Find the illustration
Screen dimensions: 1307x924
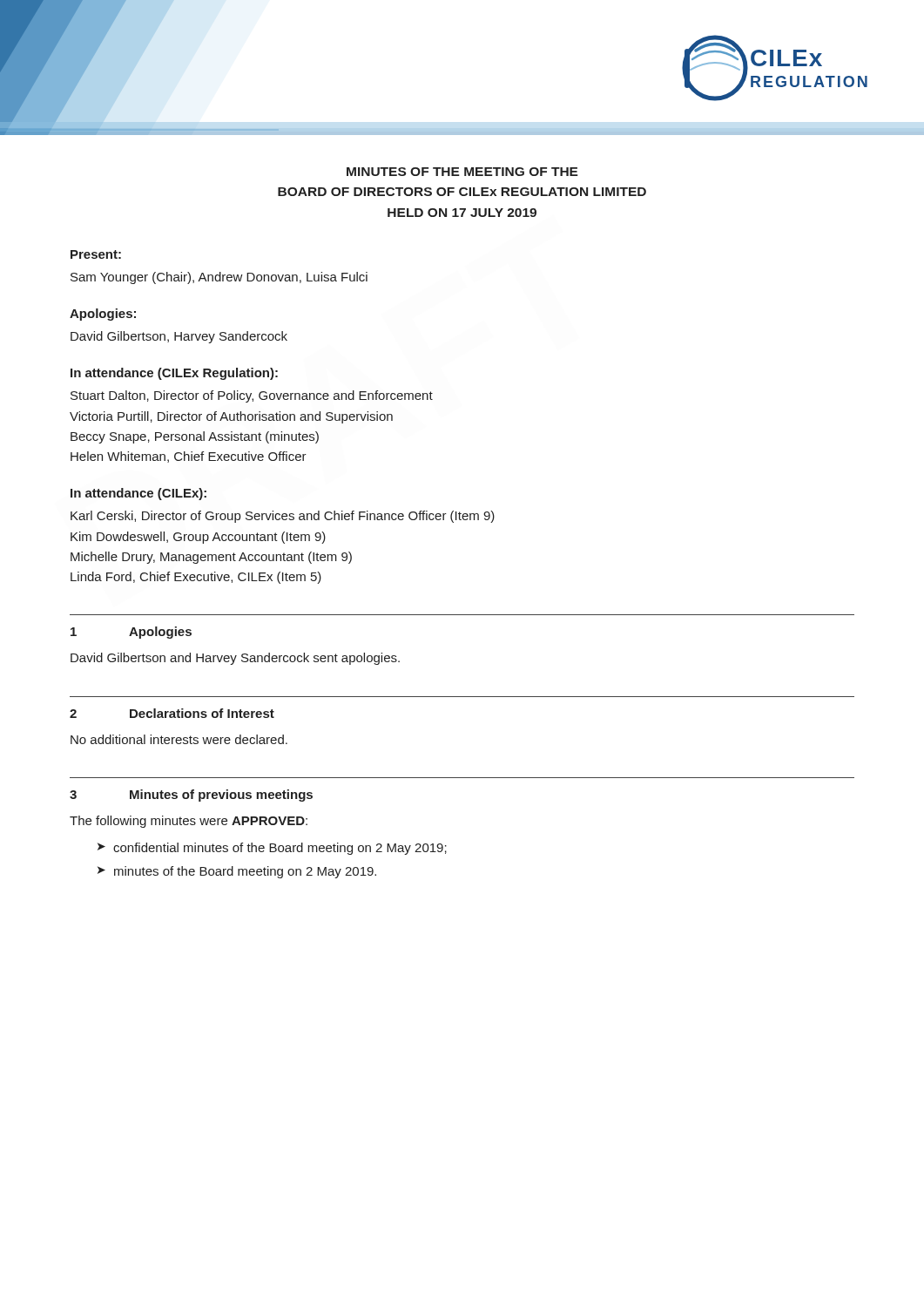pyautogui.click(x=462, y=68)
